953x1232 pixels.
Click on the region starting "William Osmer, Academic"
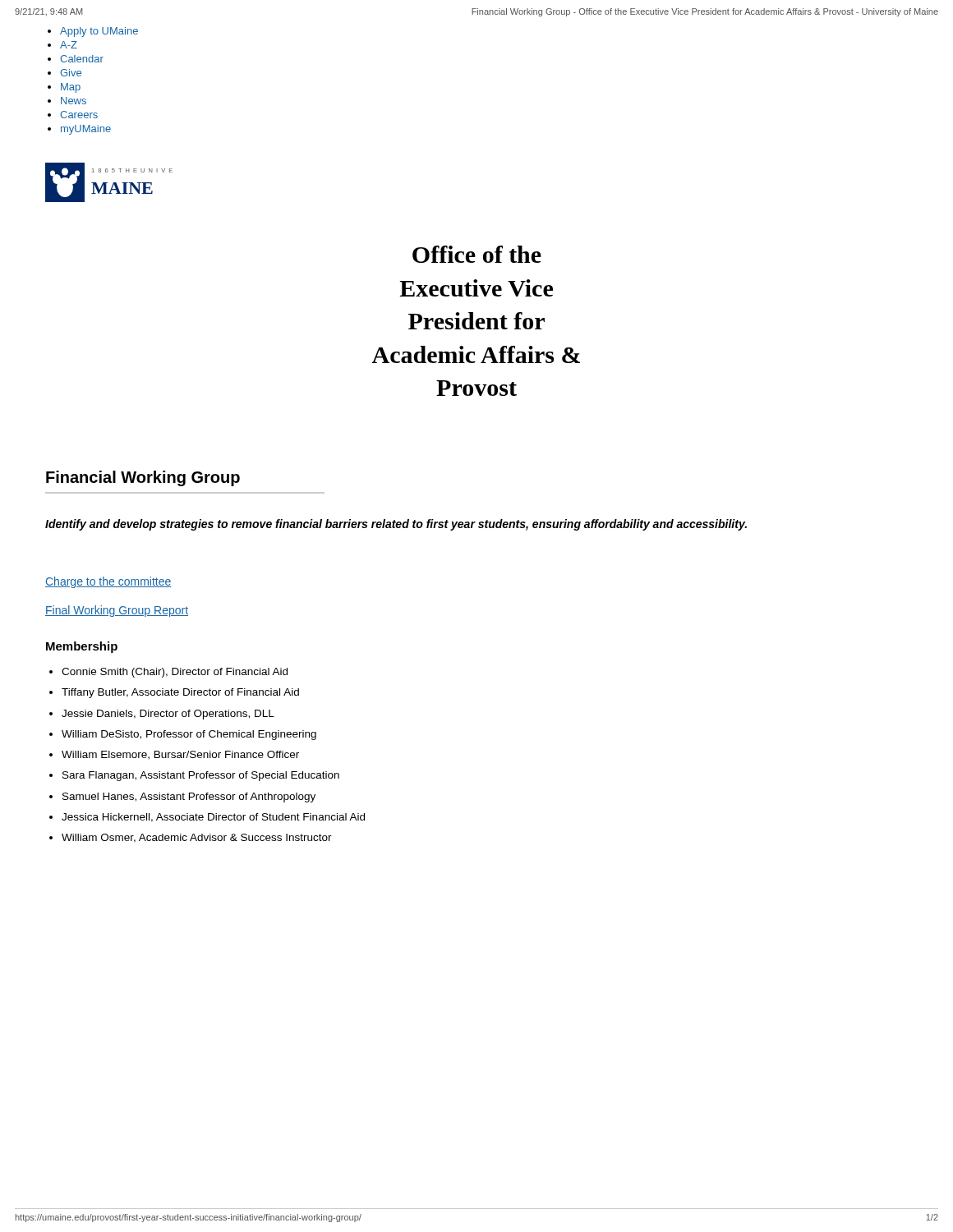tap(197, 837)
